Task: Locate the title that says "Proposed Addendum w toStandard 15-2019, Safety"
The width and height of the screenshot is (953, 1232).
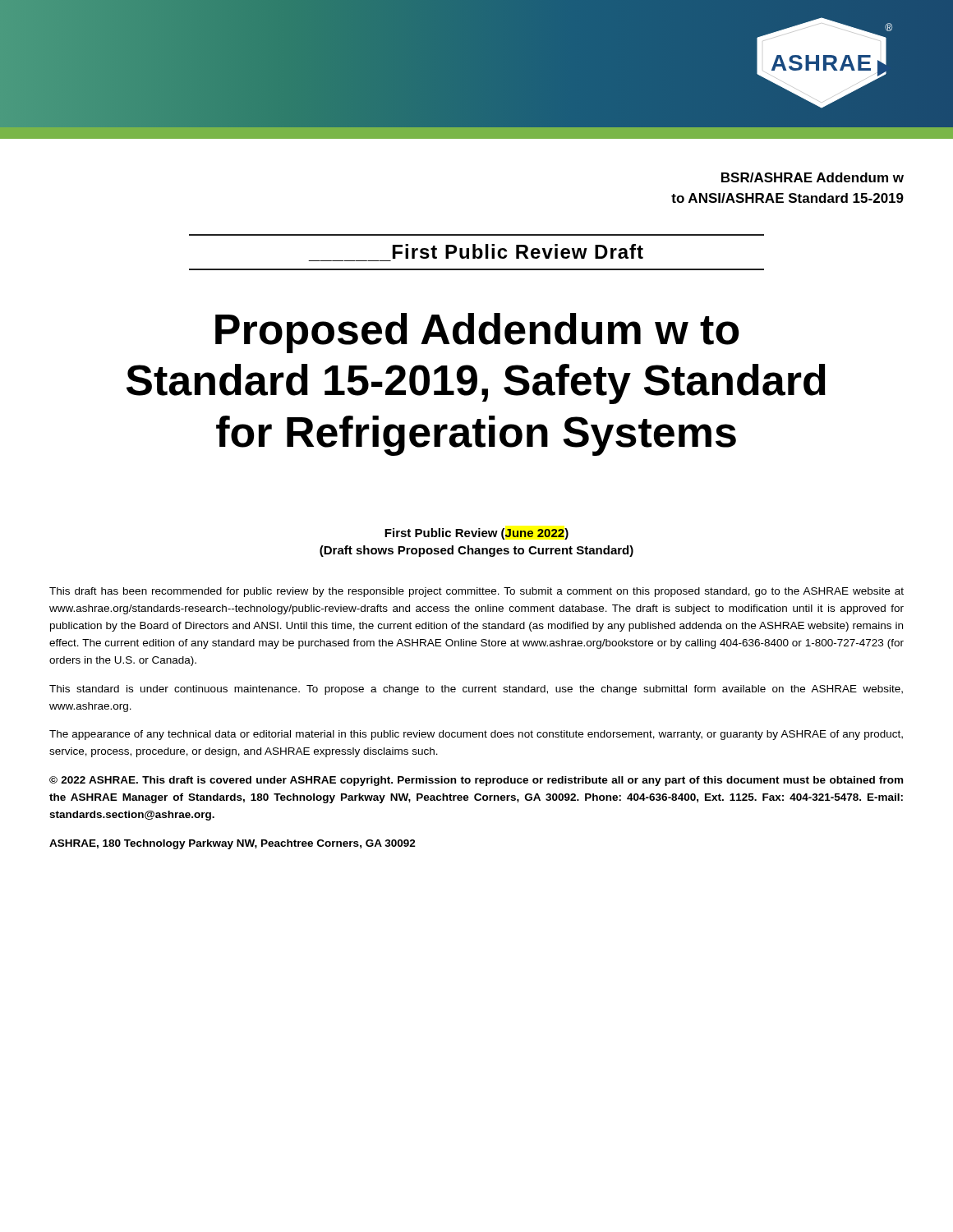Action: click(x=476, y=381)
